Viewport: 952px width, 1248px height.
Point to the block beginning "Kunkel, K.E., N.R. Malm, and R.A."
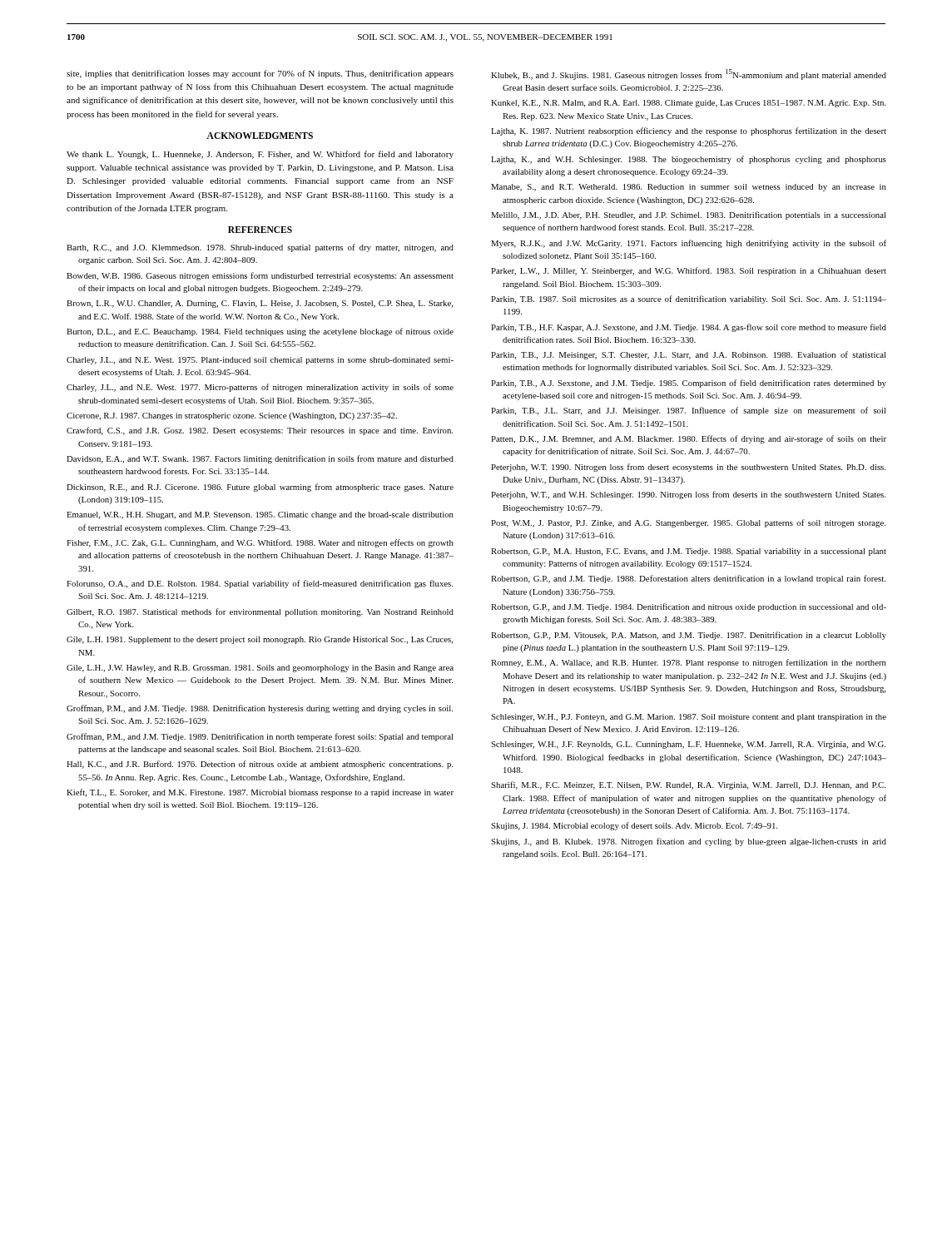tap(689, 109)
